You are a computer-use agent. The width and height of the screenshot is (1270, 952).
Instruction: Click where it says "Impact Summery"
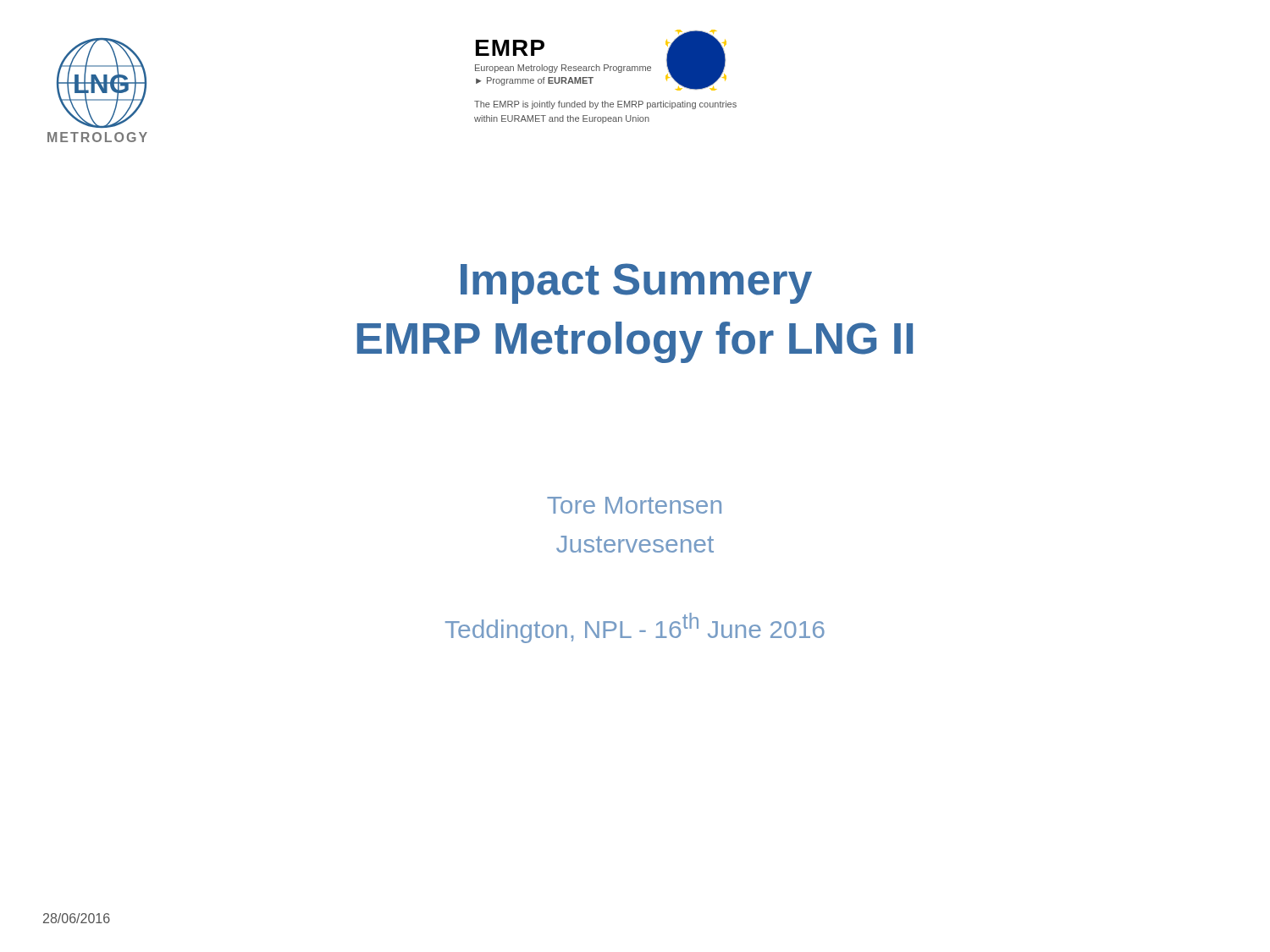pos(635,279)
